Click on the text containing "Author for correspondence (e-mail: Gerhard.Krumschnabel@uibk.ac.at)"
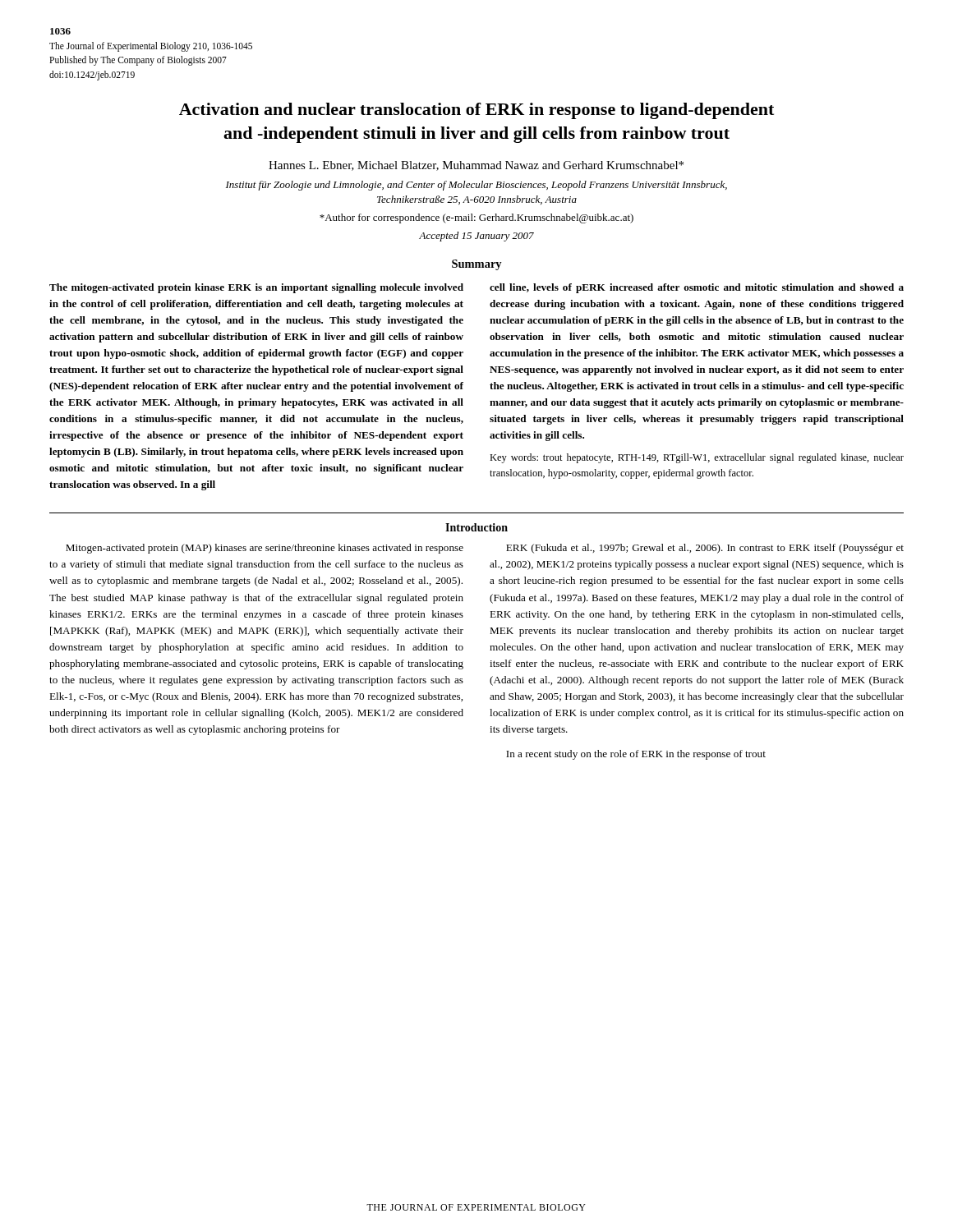 point(476,217)
